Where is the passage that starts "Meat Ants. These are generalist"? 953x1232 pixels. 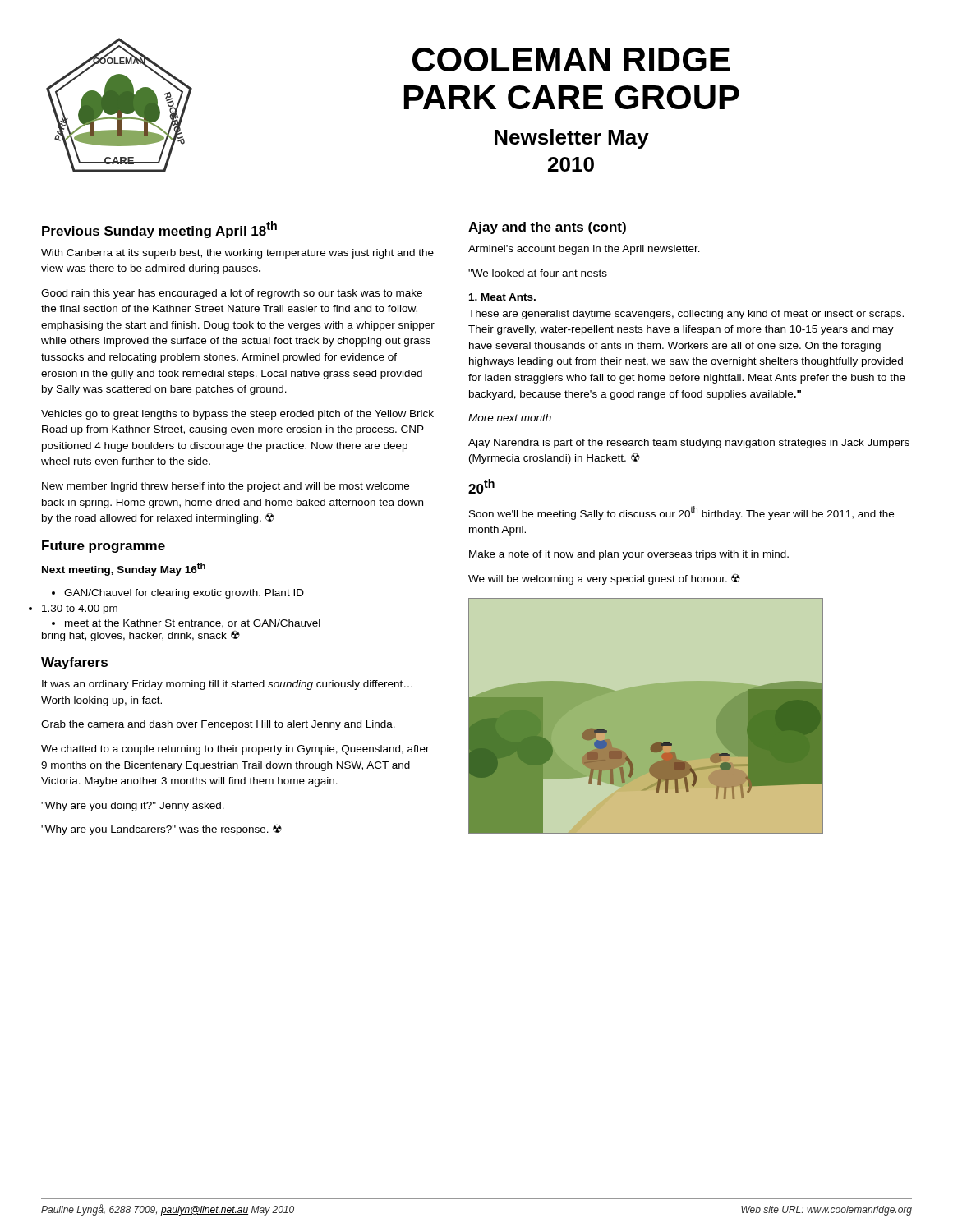(x=690, y=345)
